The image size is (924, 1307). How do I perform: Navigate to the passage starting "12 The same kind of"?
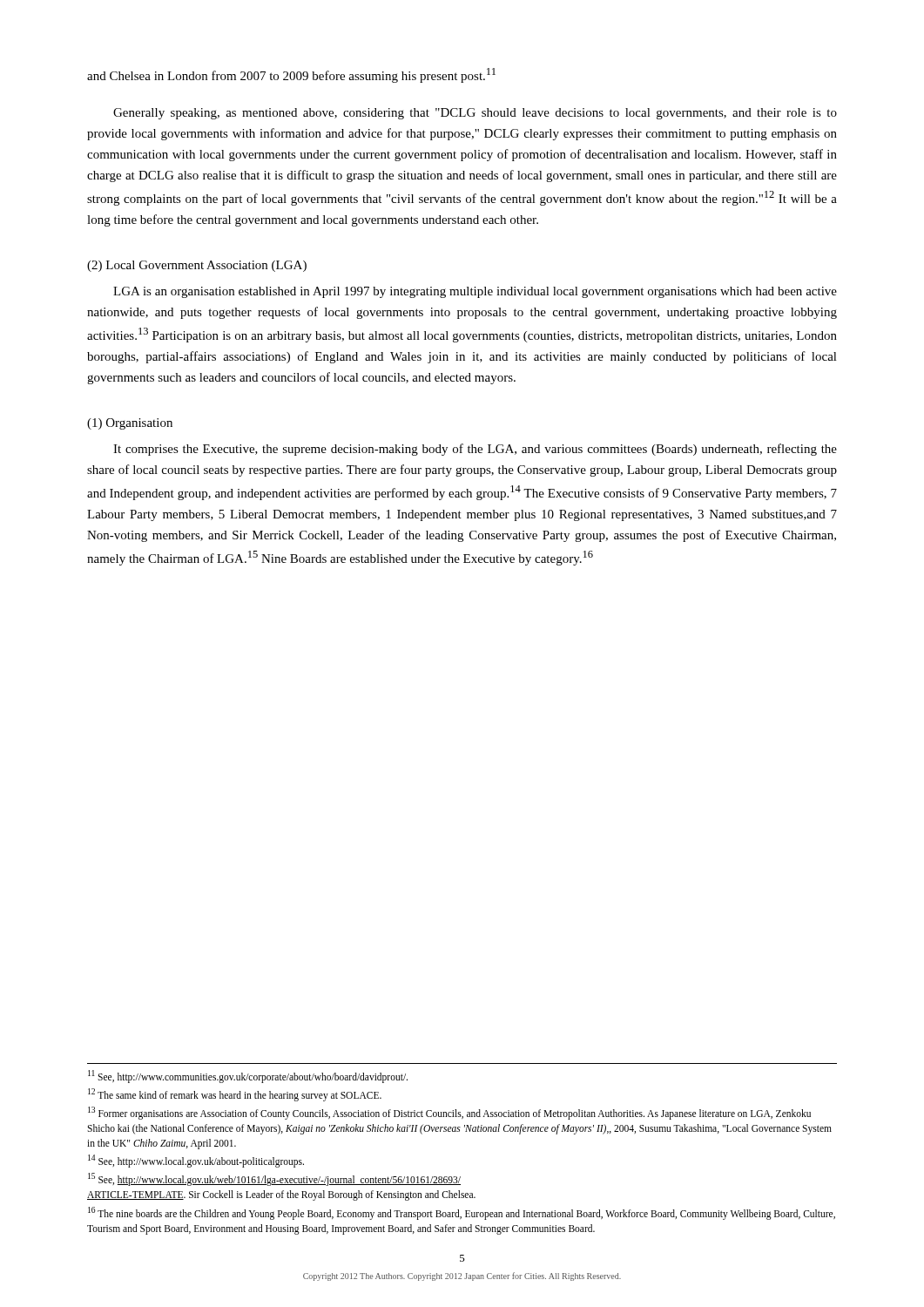(x=234, y=1093)
